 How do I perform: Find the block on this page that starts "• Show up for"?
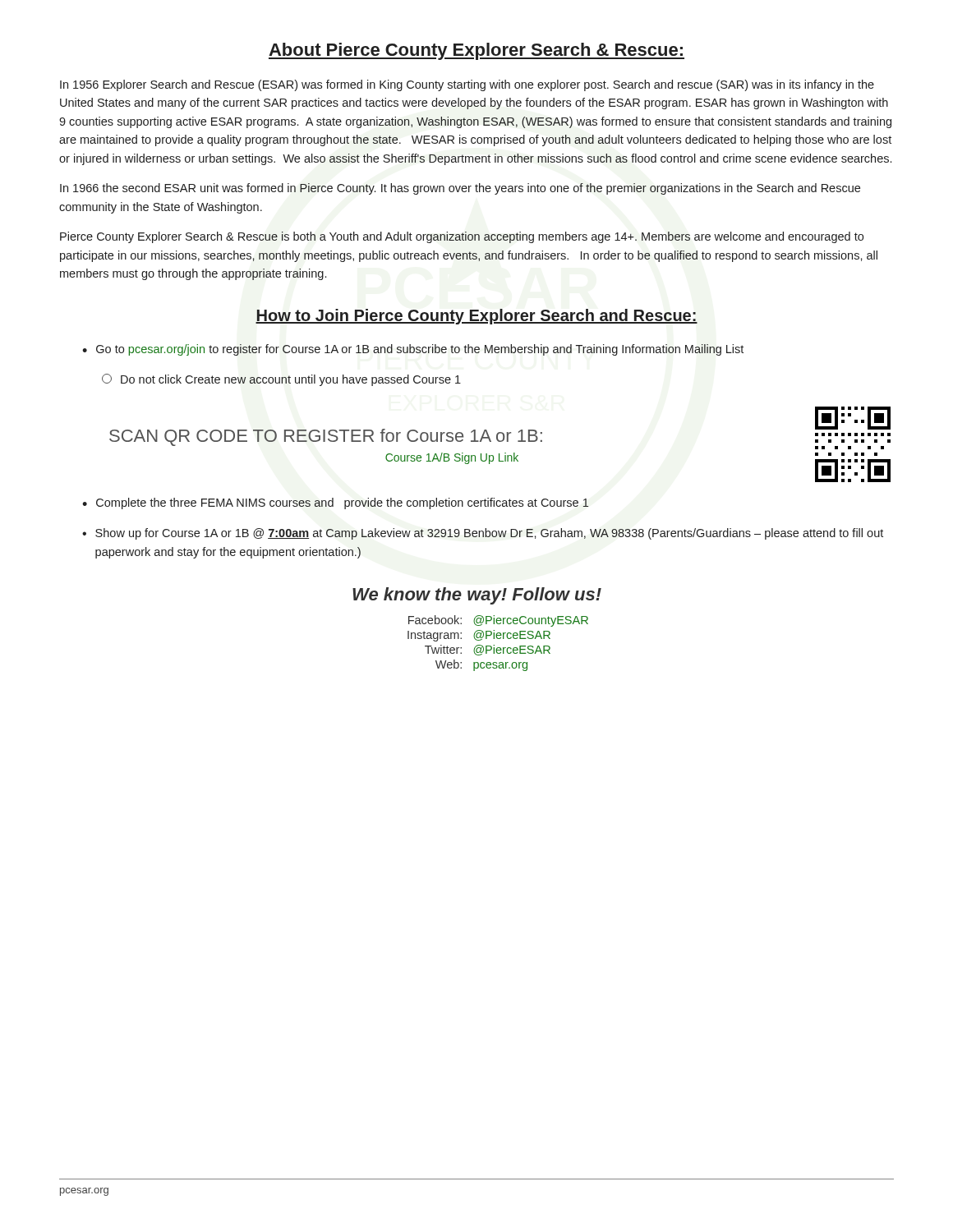488,543
